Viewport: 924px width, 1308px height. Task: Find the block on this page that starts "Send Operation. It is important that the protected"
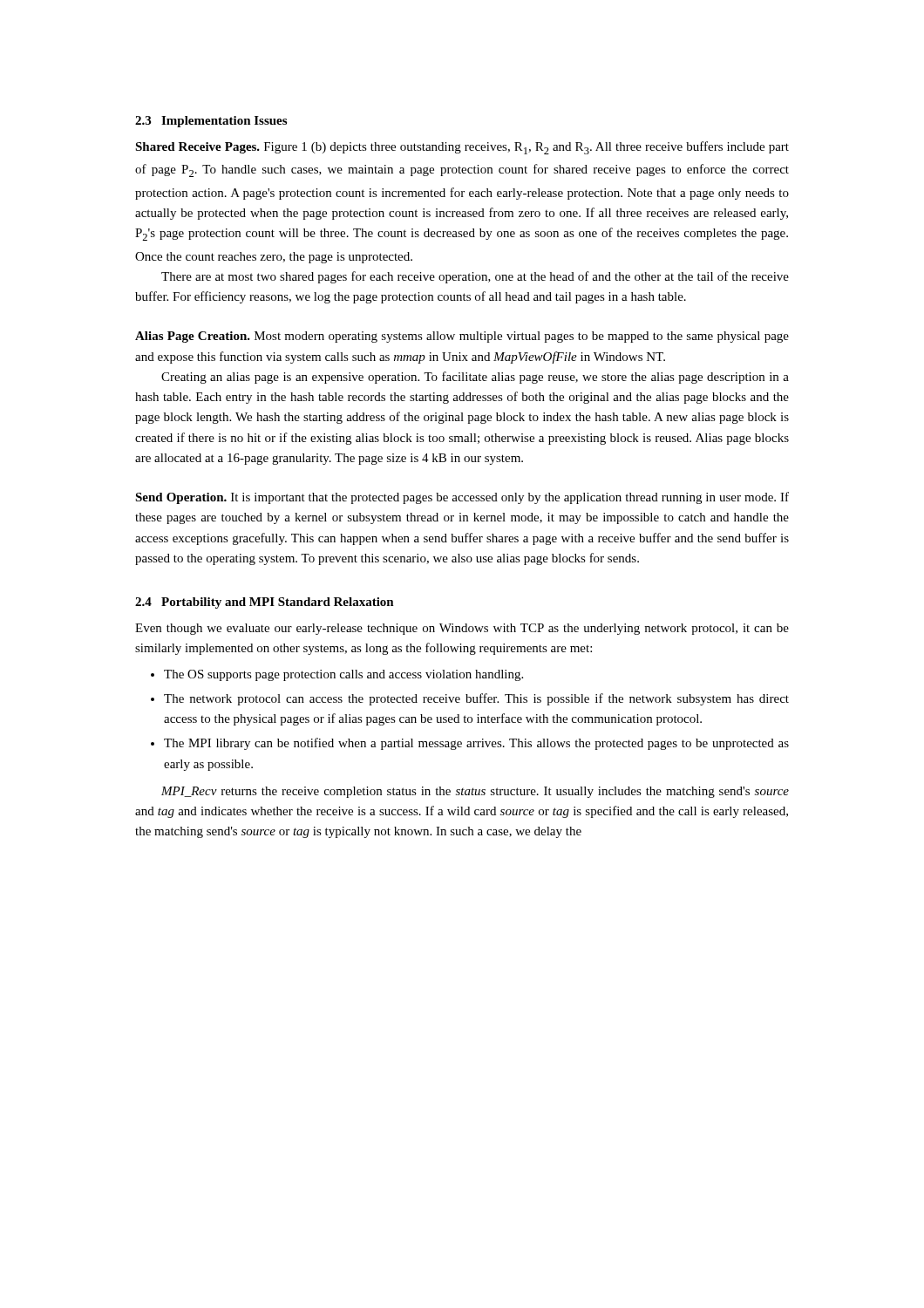(462, 528)
